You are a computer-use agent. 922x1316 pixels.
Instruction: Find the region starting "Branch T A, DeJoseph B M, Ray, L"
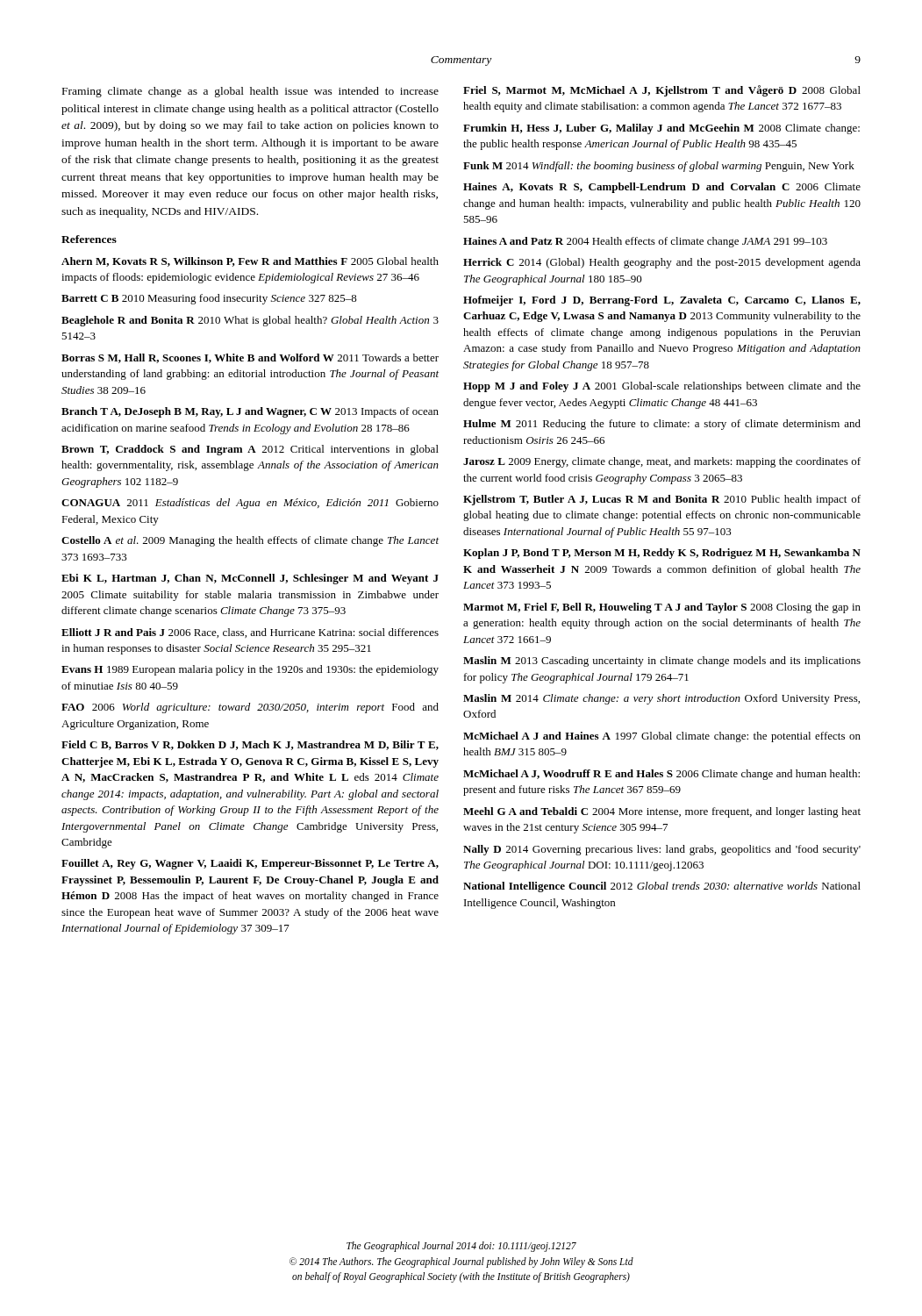click(x=250, y=419)
